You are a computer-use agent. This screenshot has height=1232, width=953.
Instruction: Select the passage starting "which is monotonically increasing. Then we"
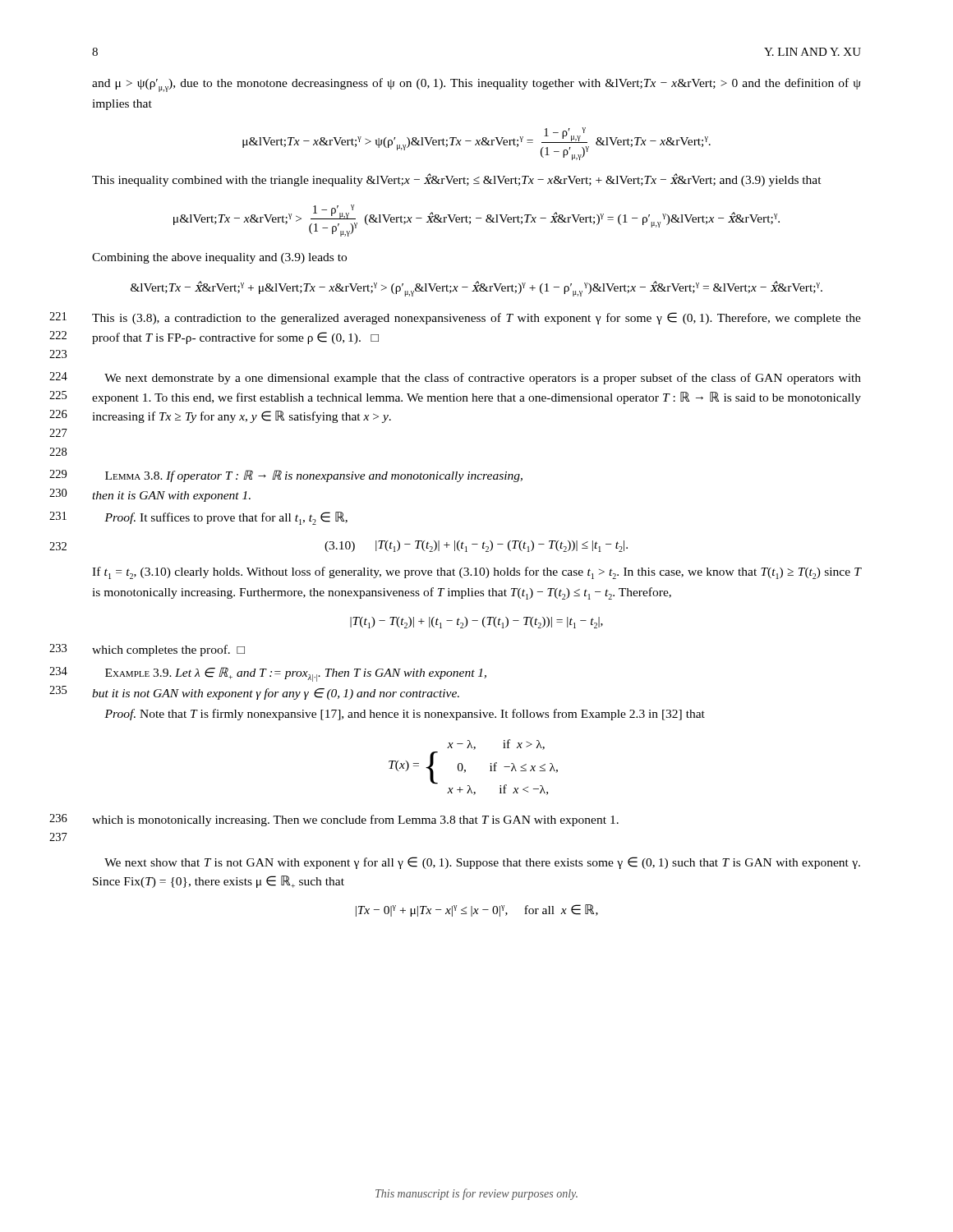point(356,819)
